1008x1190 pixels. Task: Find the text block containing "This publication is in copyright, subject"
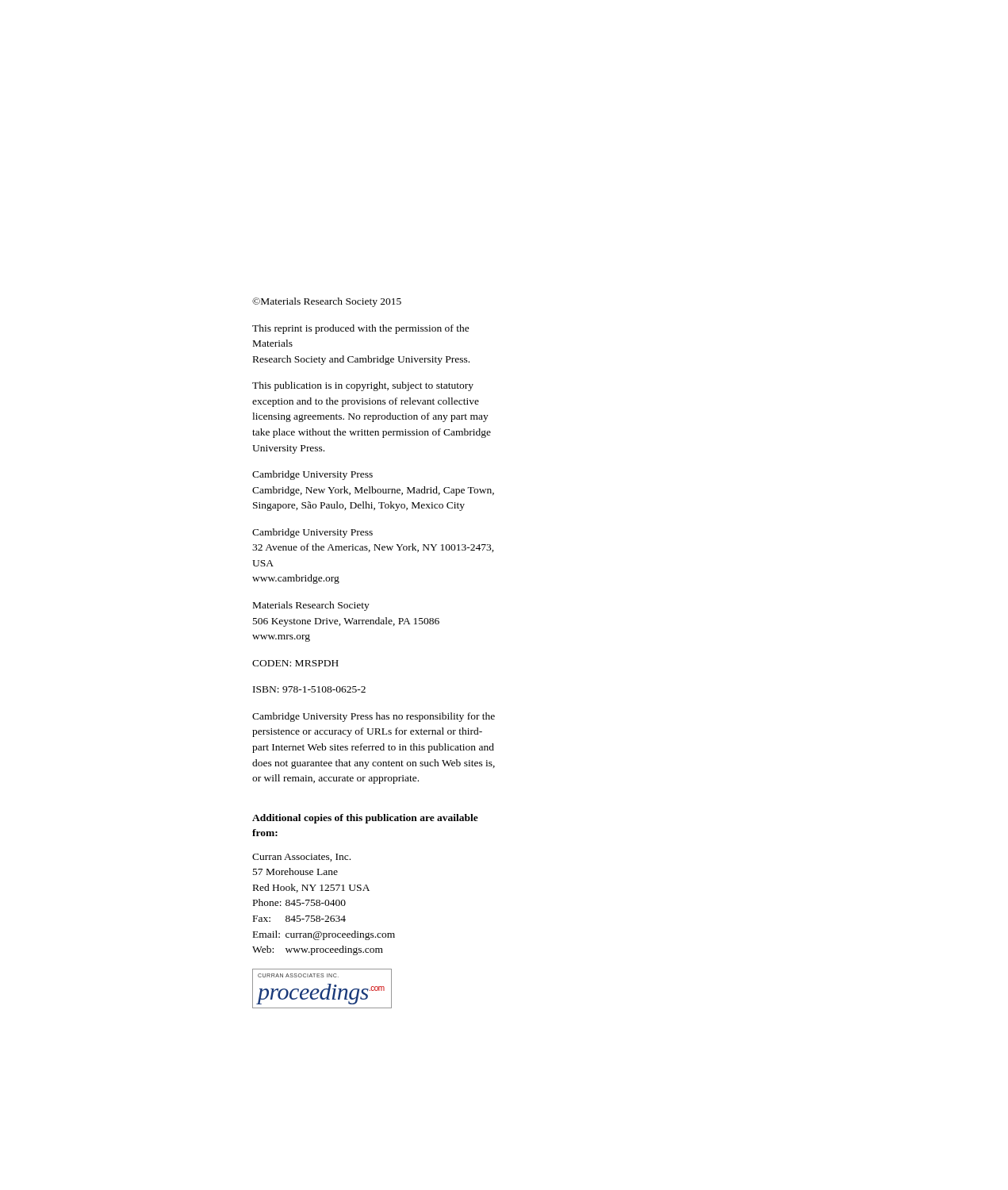372,416
